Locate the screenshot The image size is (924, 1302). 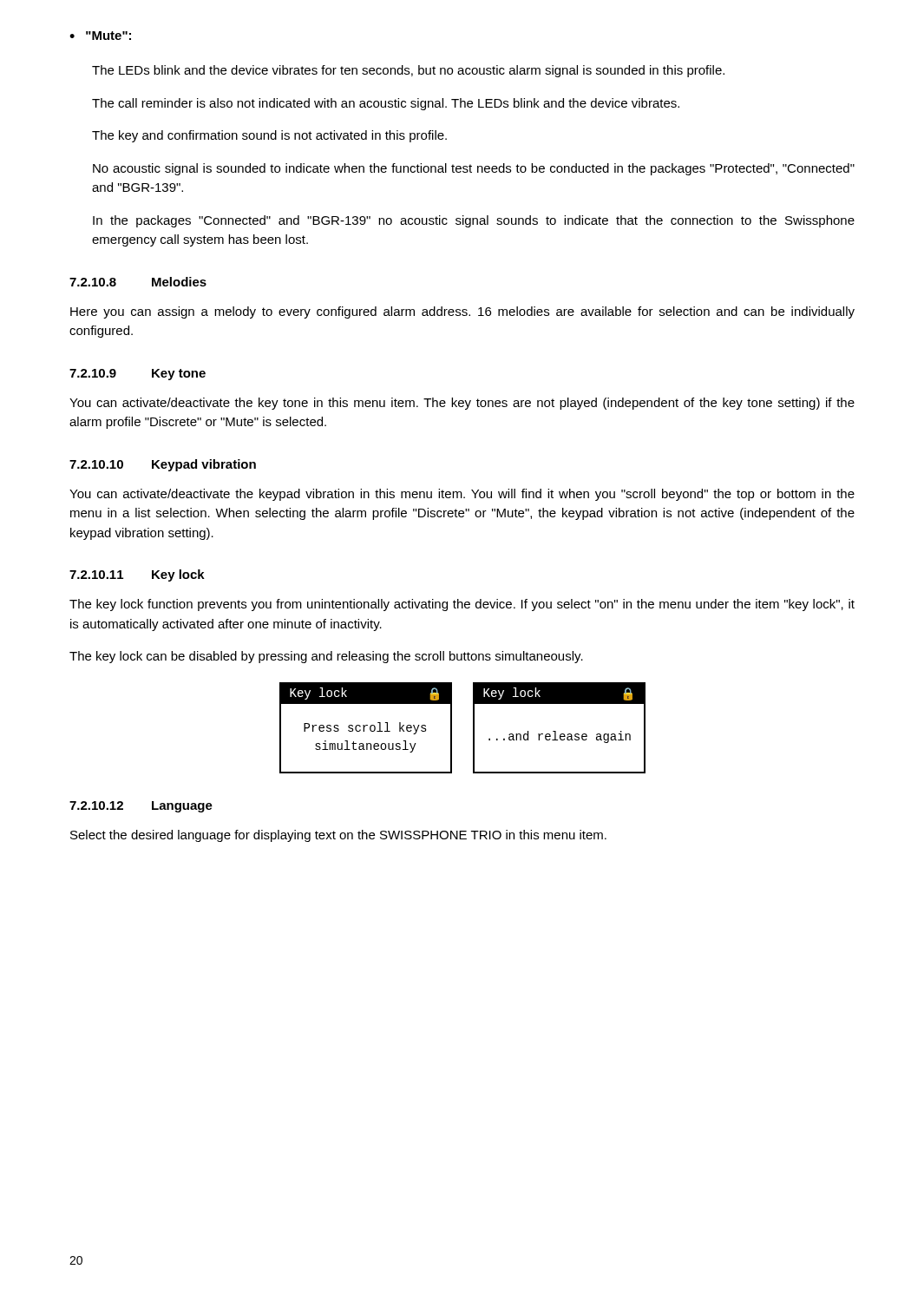tap(462, 728)
